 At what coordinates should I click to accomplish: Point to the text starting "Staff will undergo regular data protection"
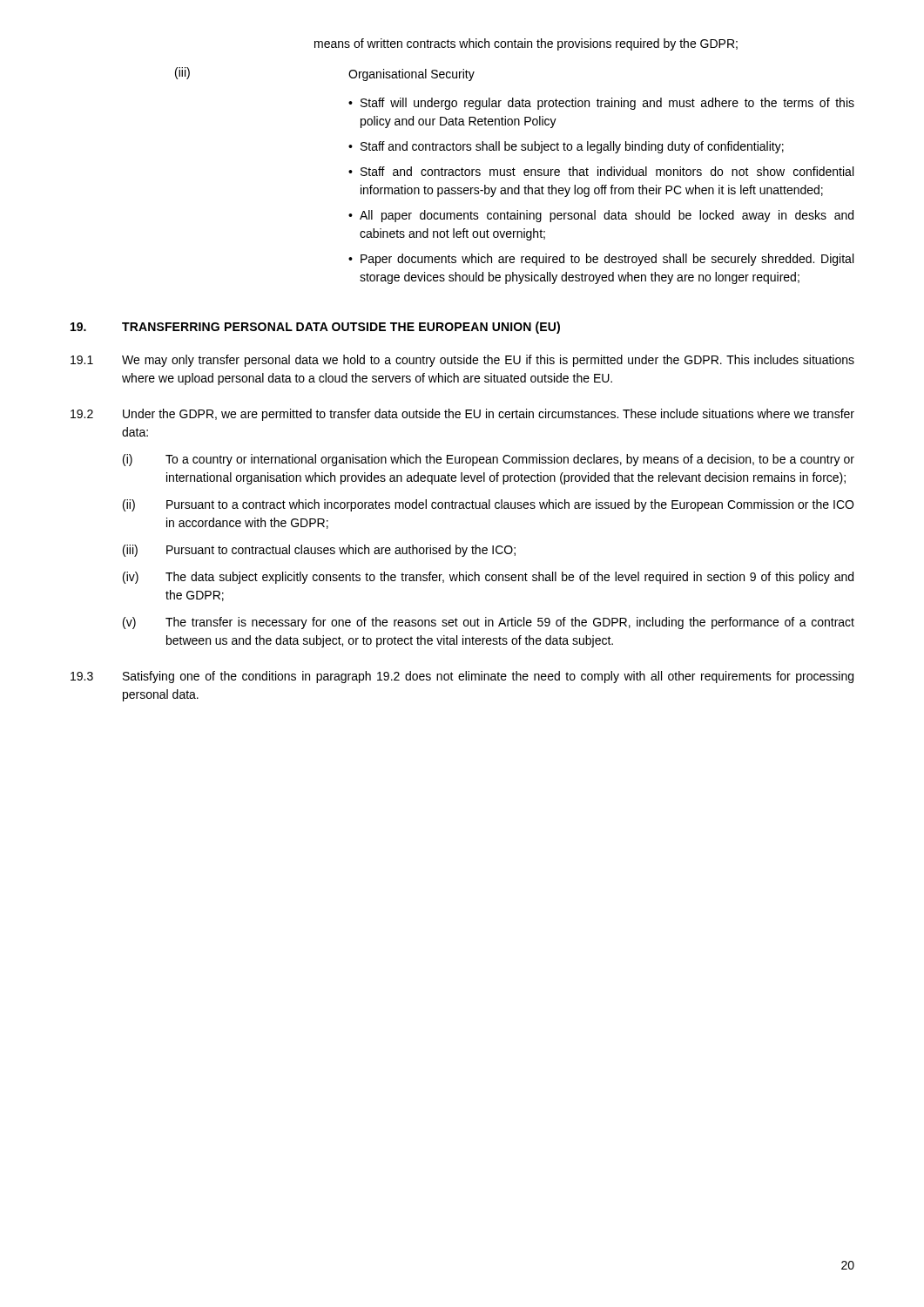click(607, 112)
